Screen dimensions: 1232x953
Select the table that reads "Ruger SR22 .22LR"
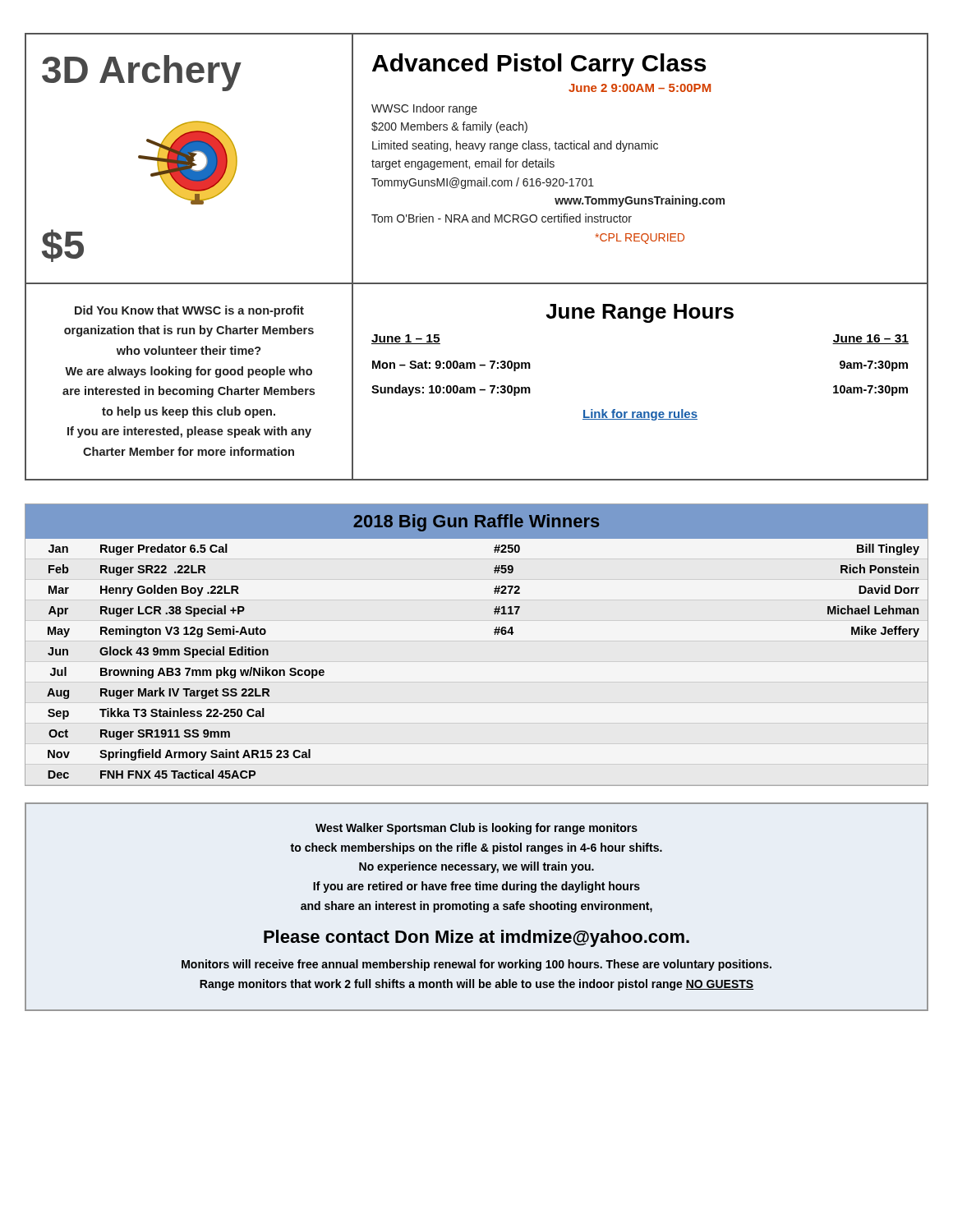(x=476, y=645)
